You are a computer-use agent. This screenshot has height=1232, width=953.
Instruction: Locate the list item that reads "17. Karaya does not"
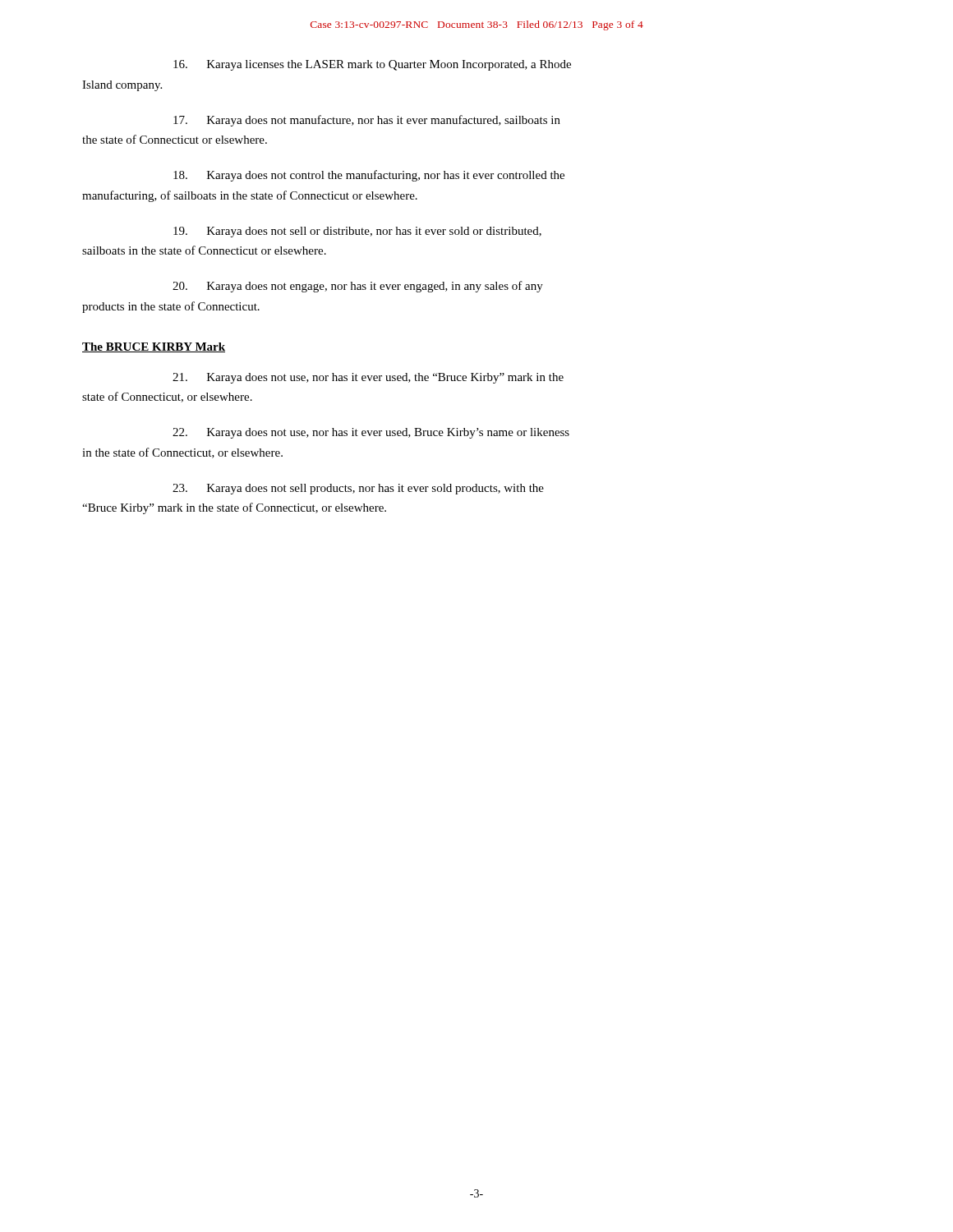pyautogui.click(x=476, y=130)
